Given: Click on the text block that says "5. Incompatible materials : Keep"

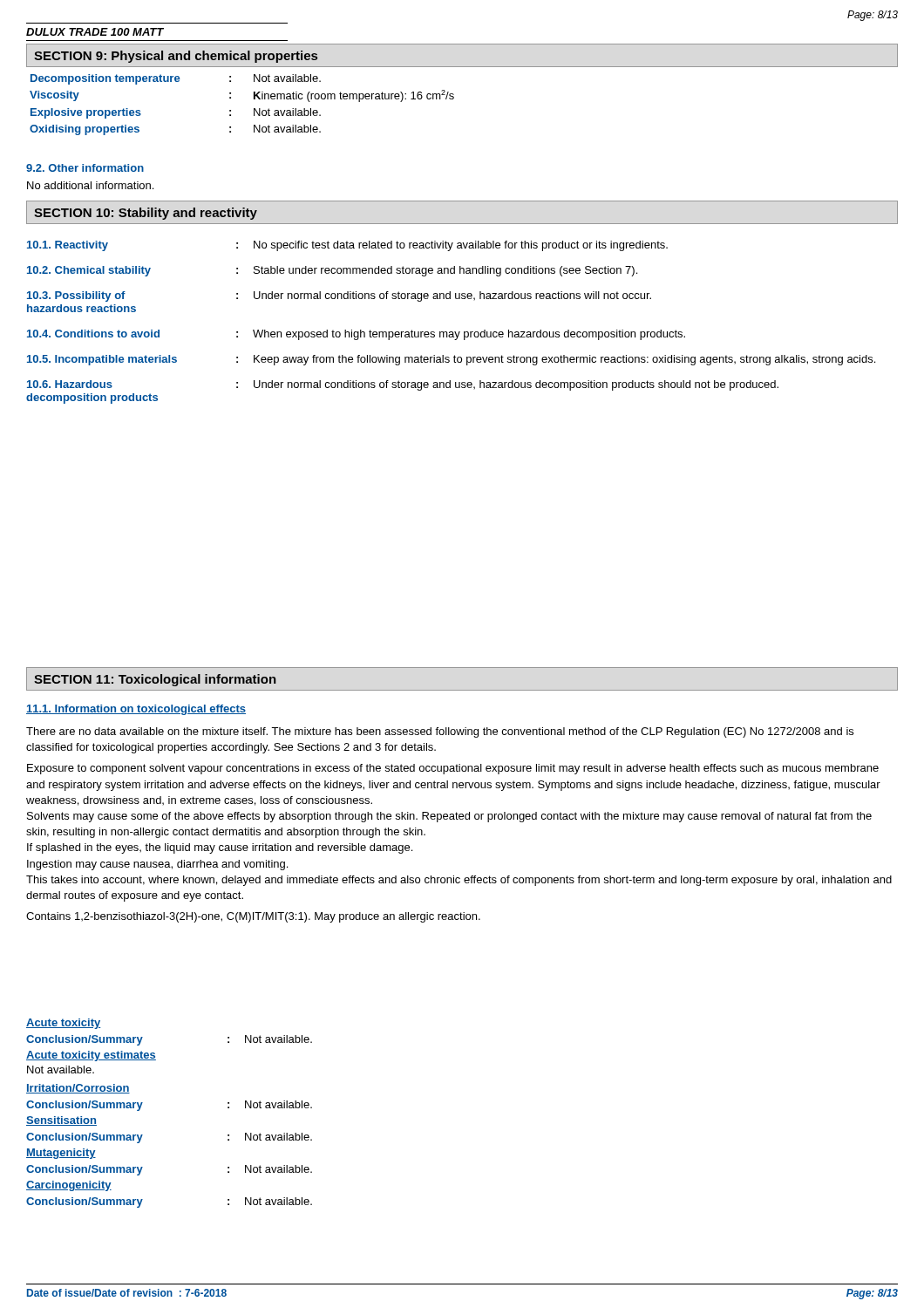Looking at the screenshot, I should pyautogui.click(x=462, y=359).
